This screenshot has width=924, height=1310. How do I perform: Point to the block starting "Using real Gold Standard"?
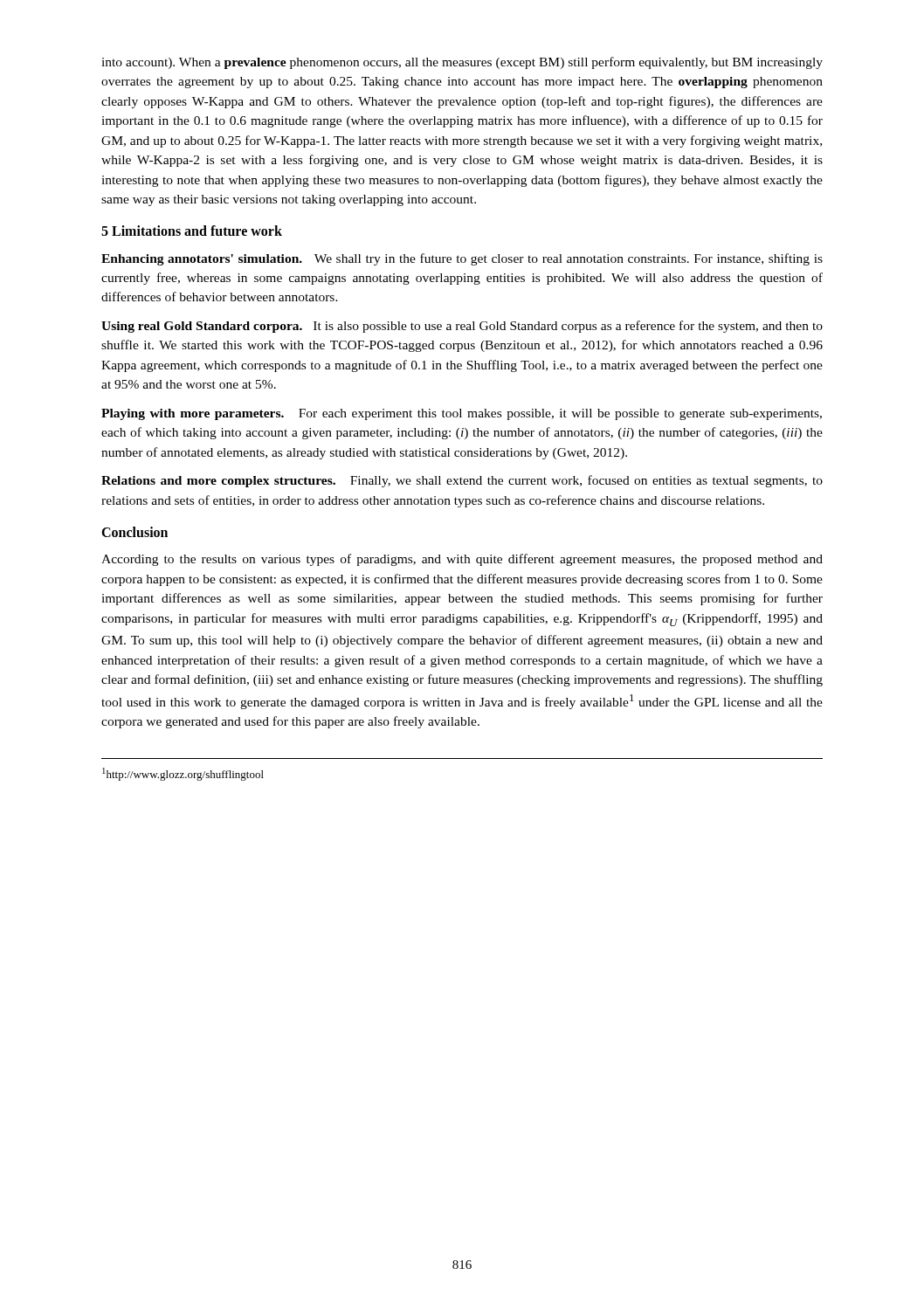click(462, 355)
